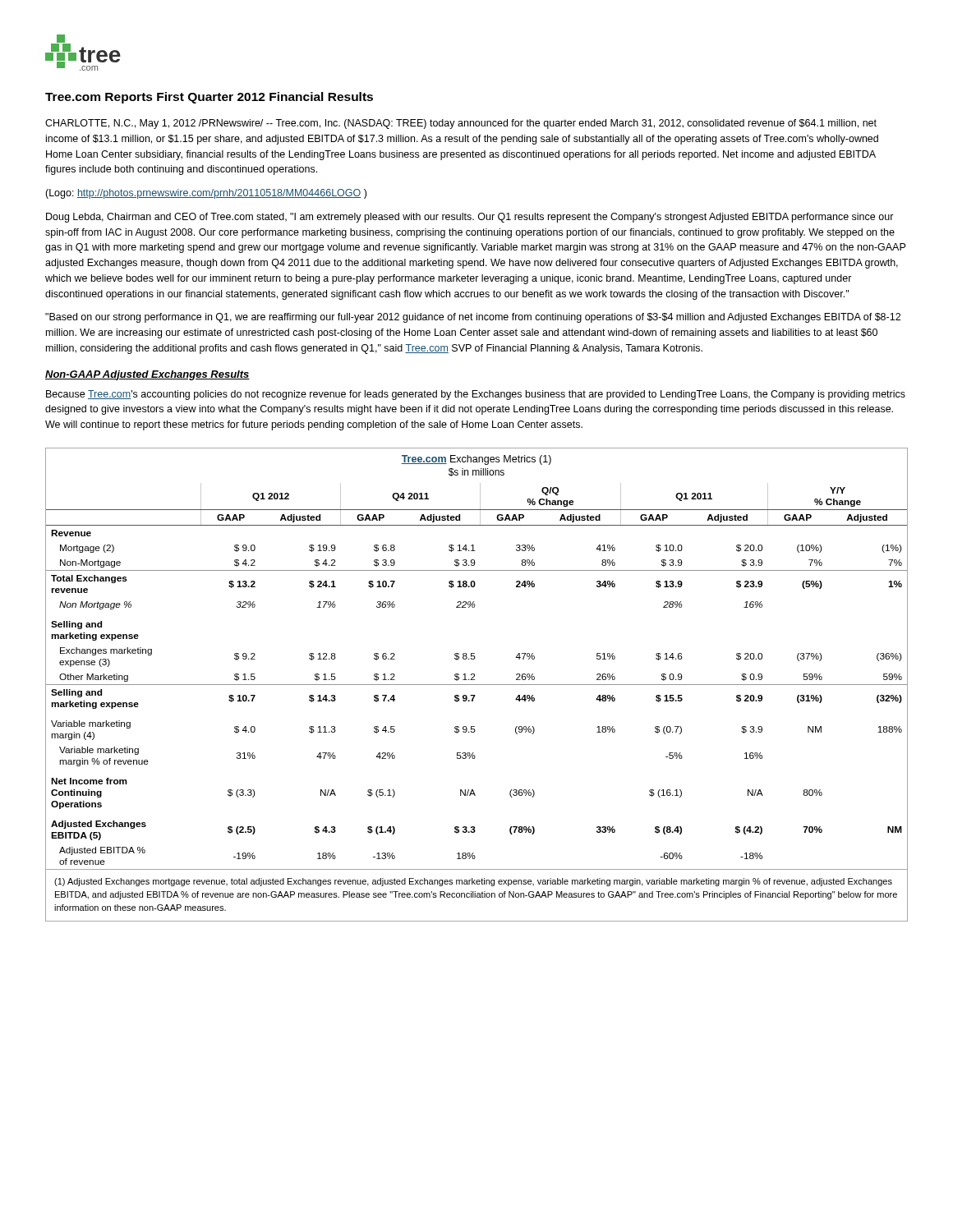The height and width of the screenshot is (1232, 953).
Task: Find the table that mentions "Variable marketing margin"
Action: coord(476,659)
